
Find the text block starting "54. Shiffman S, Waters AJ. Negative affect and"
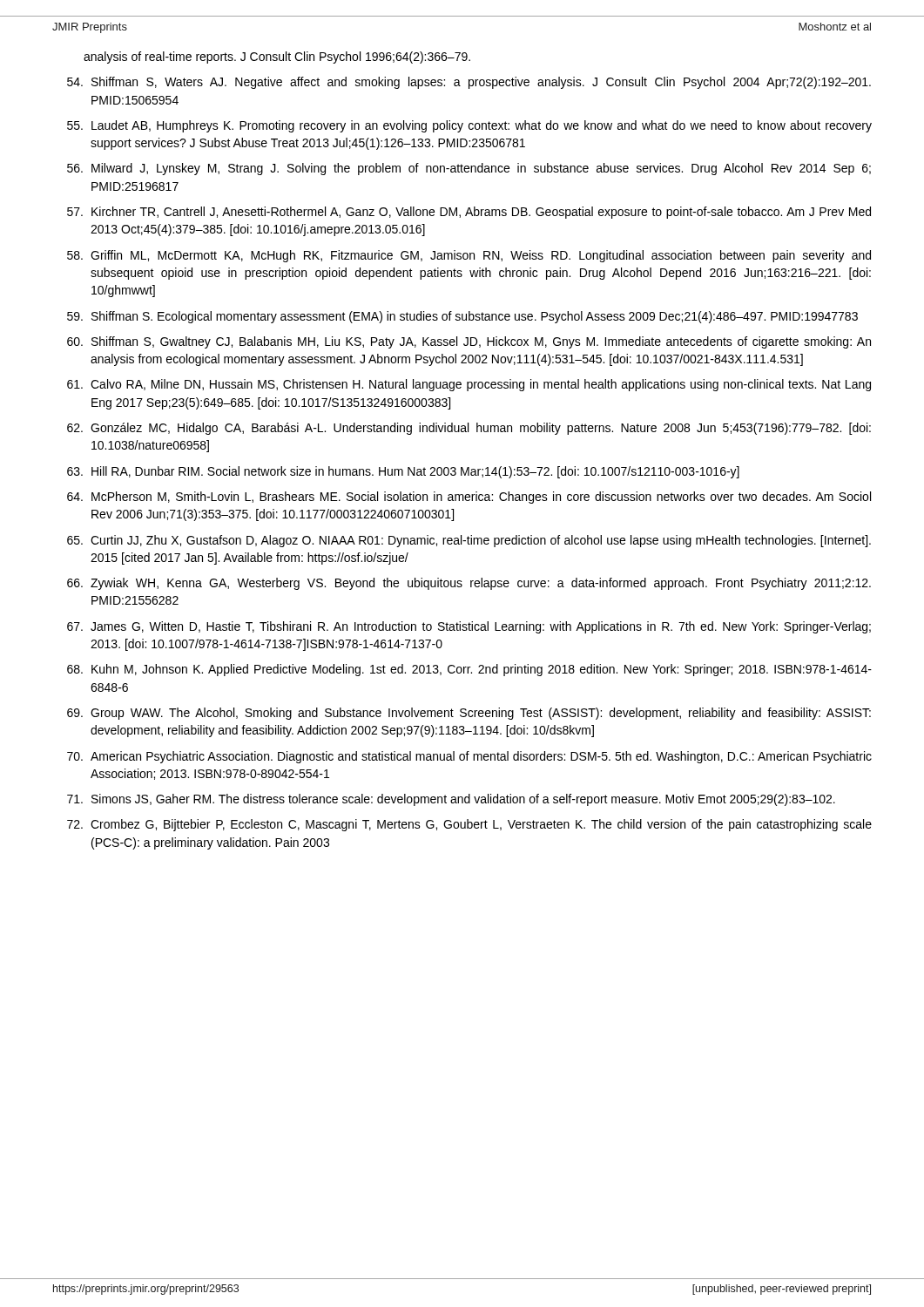pyautogui.click(x=462, y=91)
